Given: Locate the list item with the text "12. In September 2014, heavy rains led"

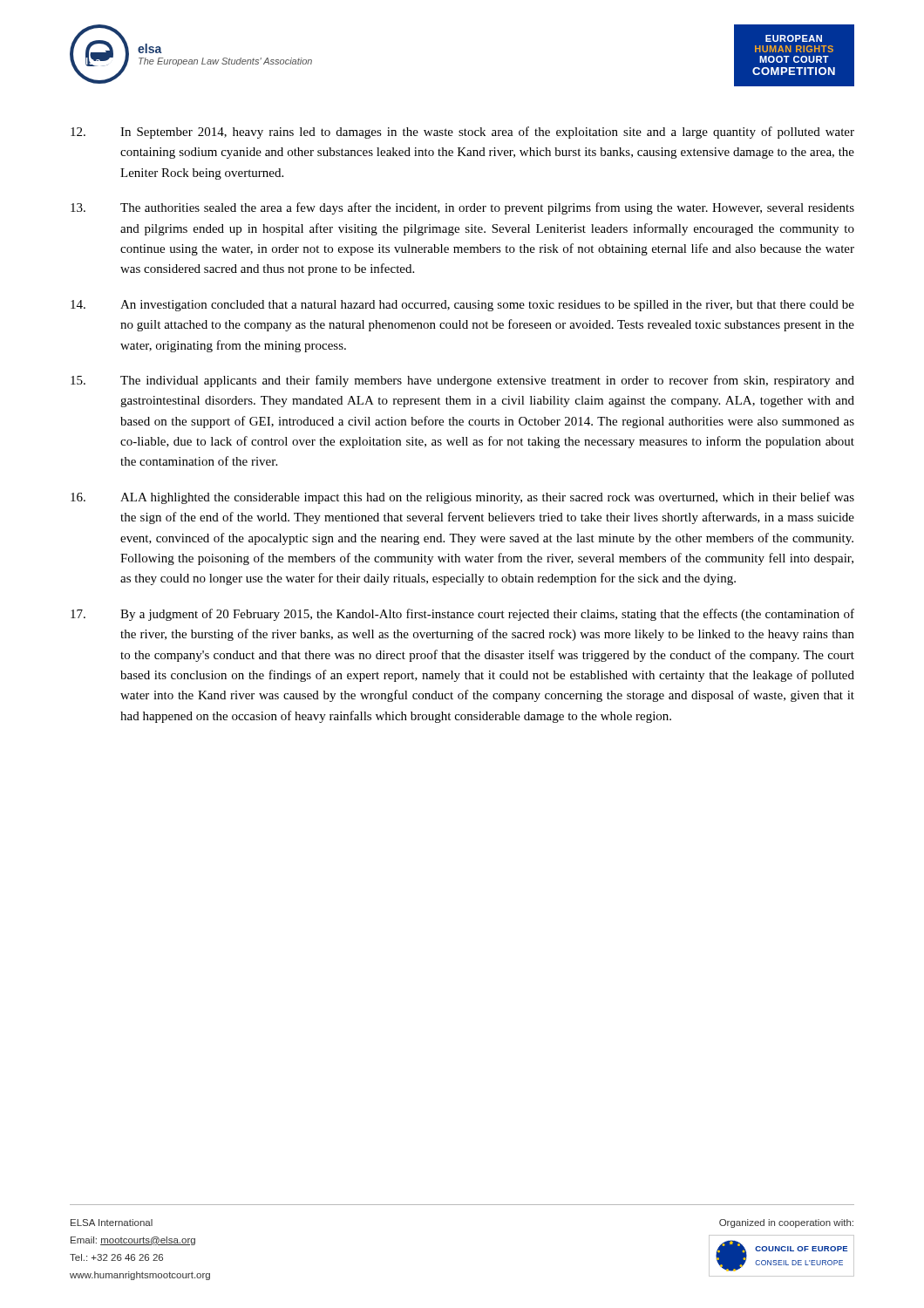Looking at the screenshot, I should point(462,153).
